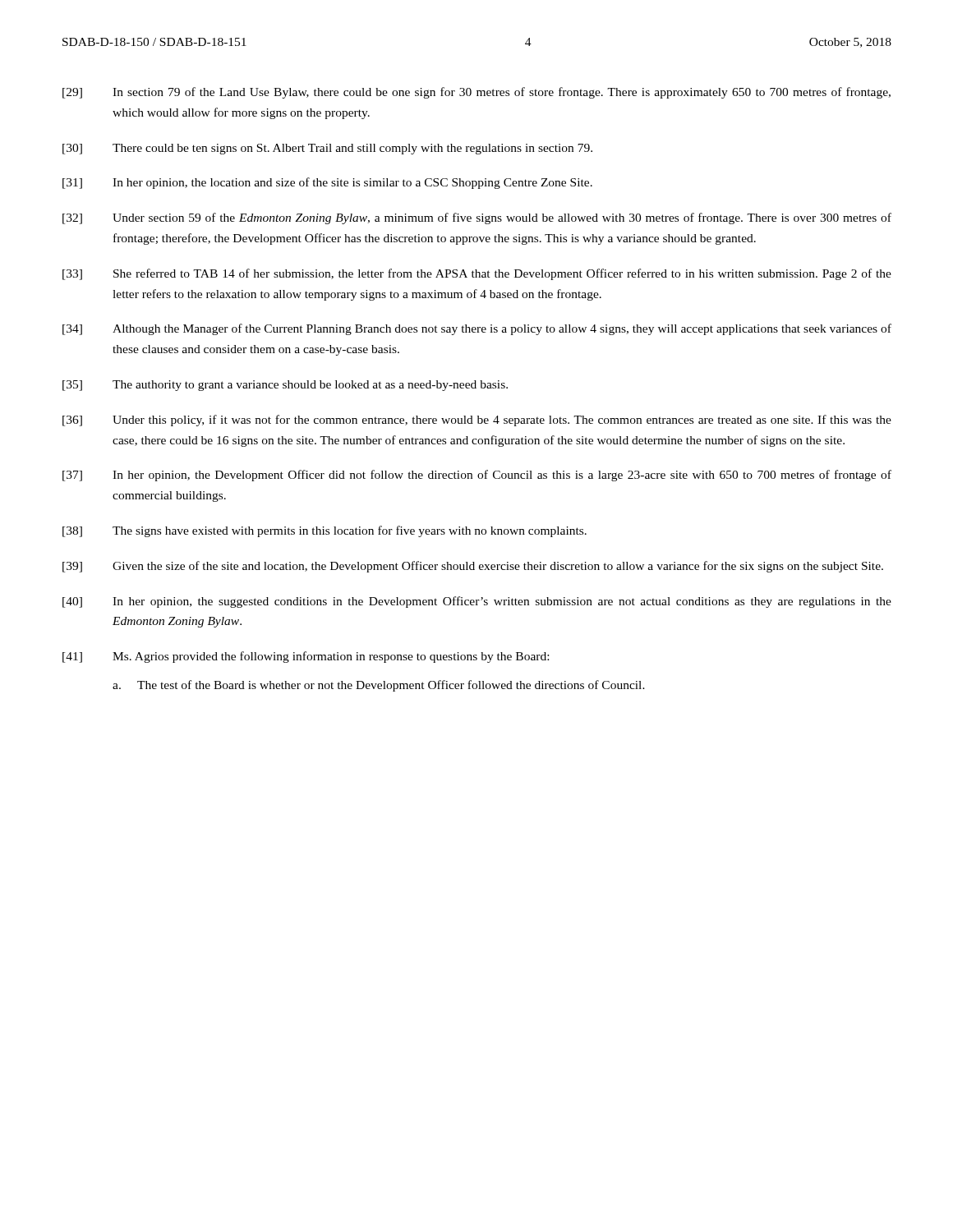Viewport: 953px width, 1232px height.
Task: Locate the list item that reads "[40] In her"
Action: pos(476,611)
